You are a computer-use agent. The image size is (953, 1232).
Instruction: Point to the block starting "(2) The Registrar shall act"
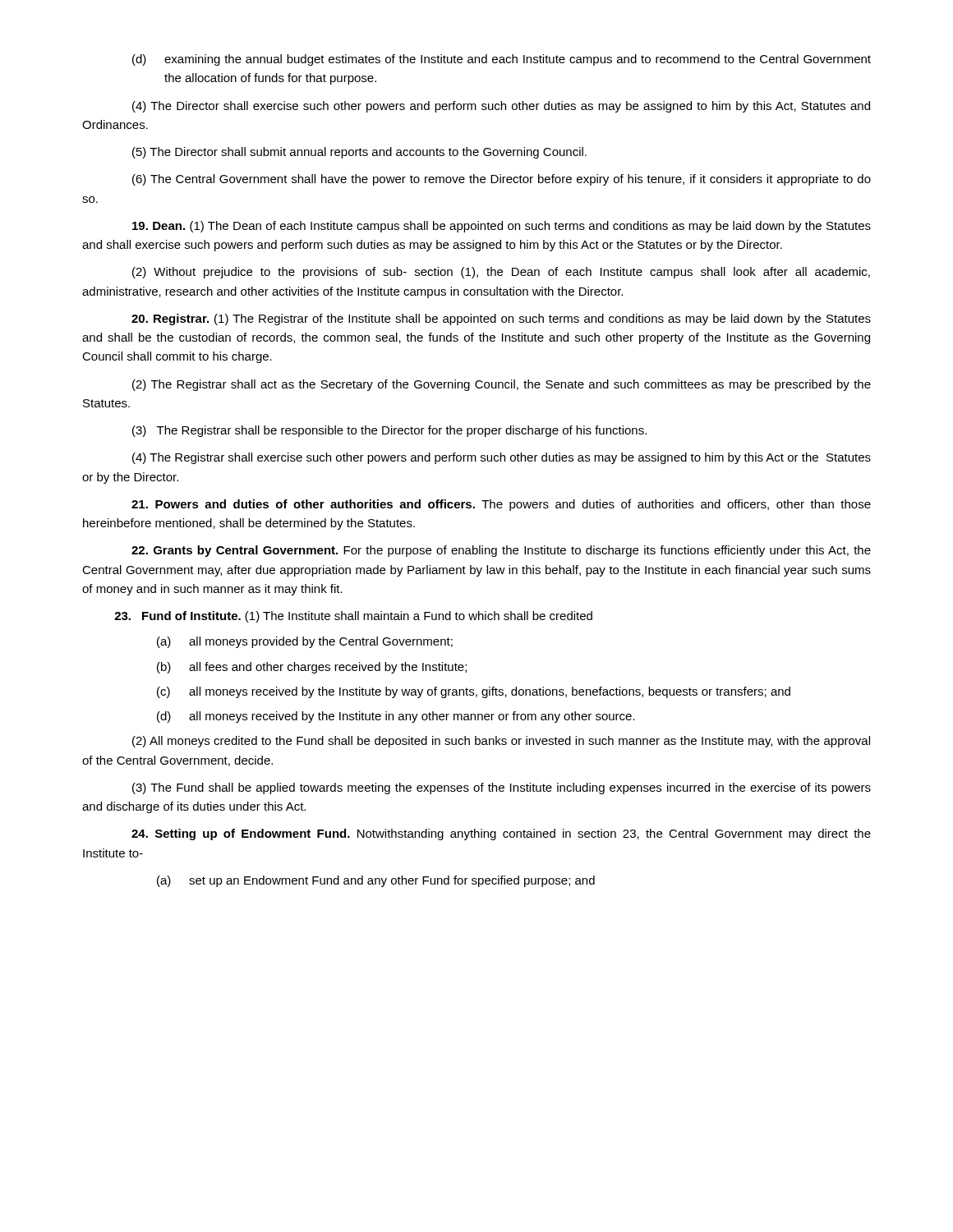pyautogui.click(x=476, y=393)
